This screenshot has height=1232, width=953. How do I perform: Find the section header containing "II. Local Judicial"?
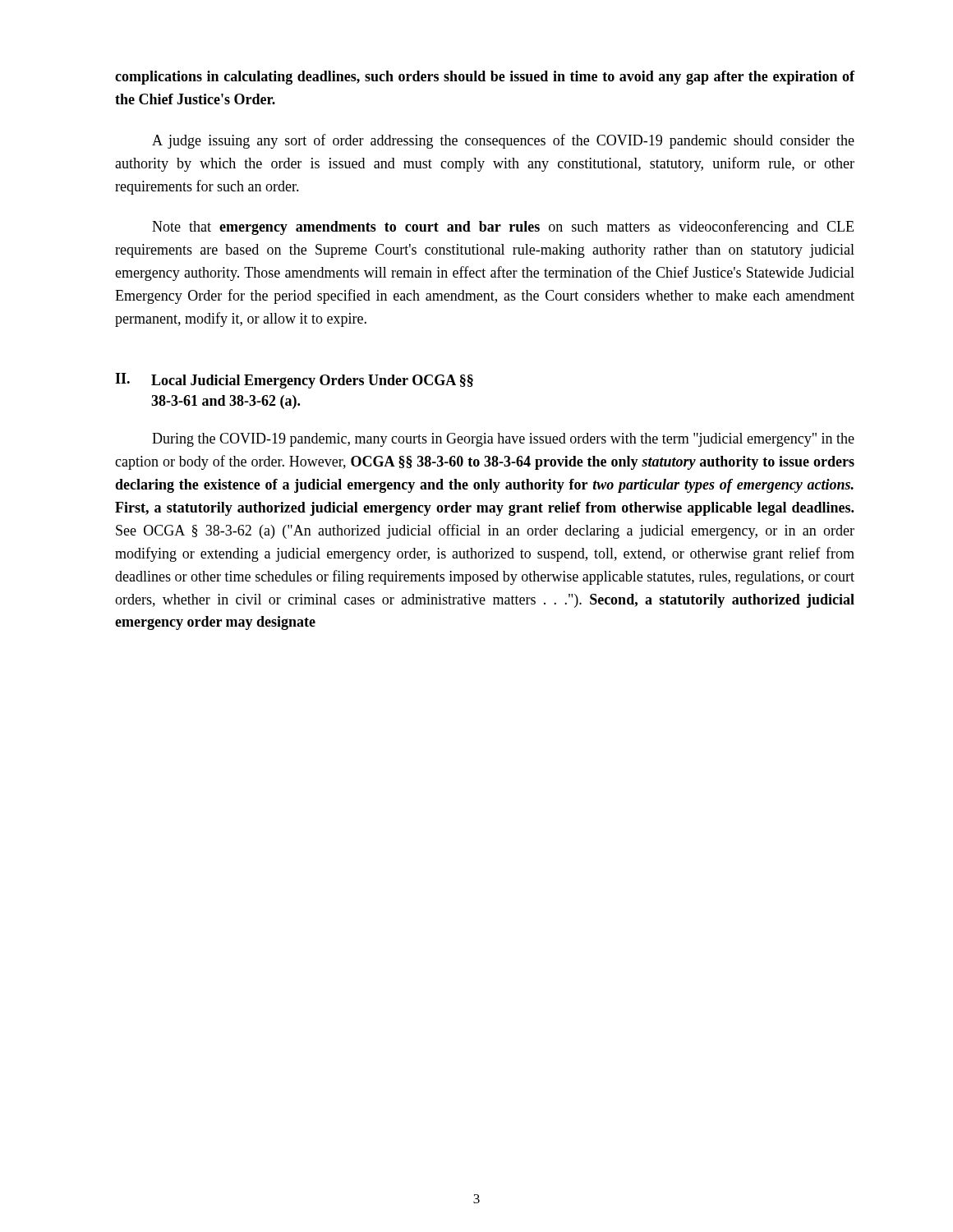point(294,391)
